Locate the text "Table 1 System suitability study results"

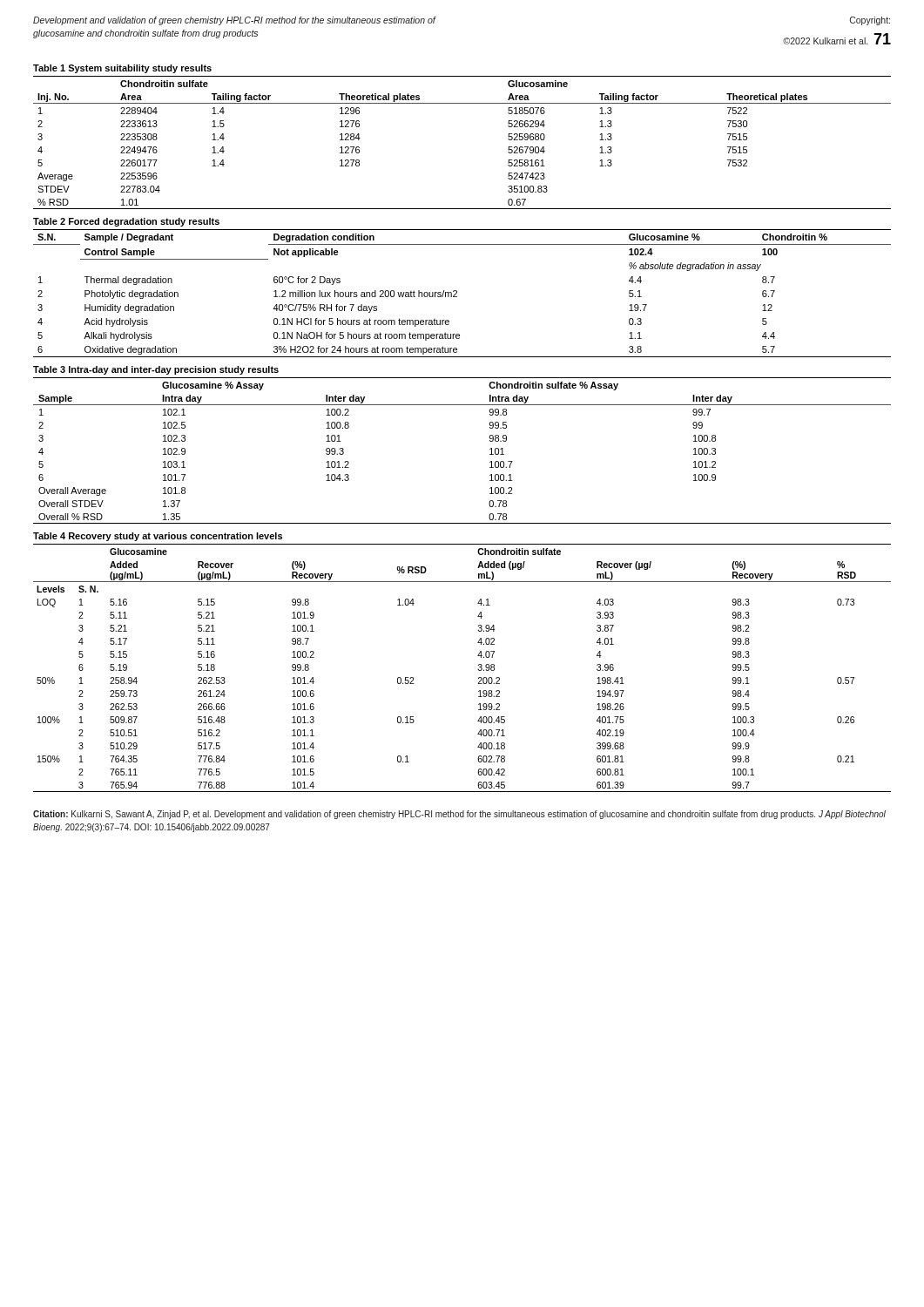pyautogui.click(x=122, y=68)
